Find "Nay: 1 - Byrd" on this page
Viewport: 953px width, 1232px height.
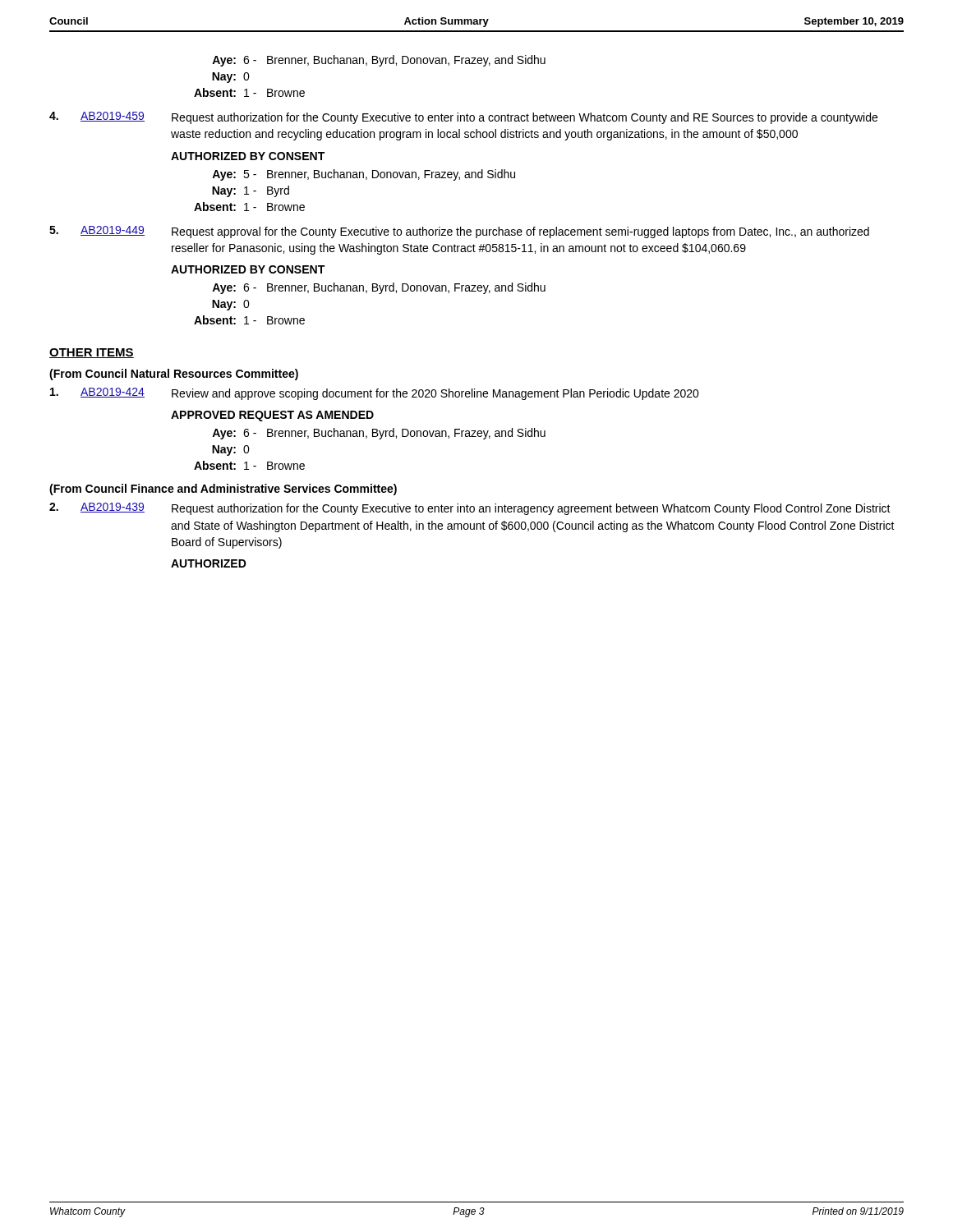point(251,191)
